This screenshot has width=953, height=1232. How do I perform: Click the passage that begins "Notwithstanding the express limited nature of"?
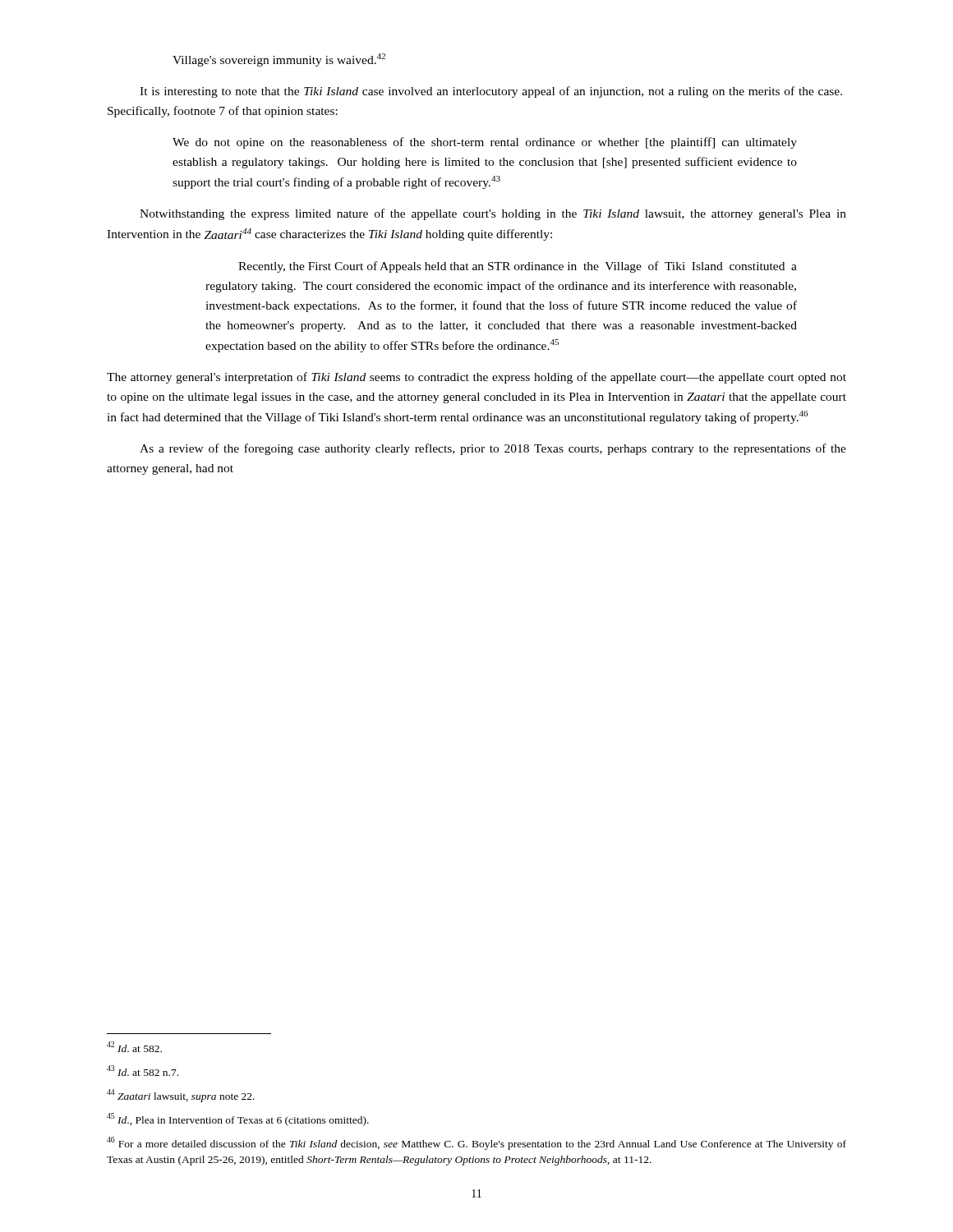coord(476,224)
